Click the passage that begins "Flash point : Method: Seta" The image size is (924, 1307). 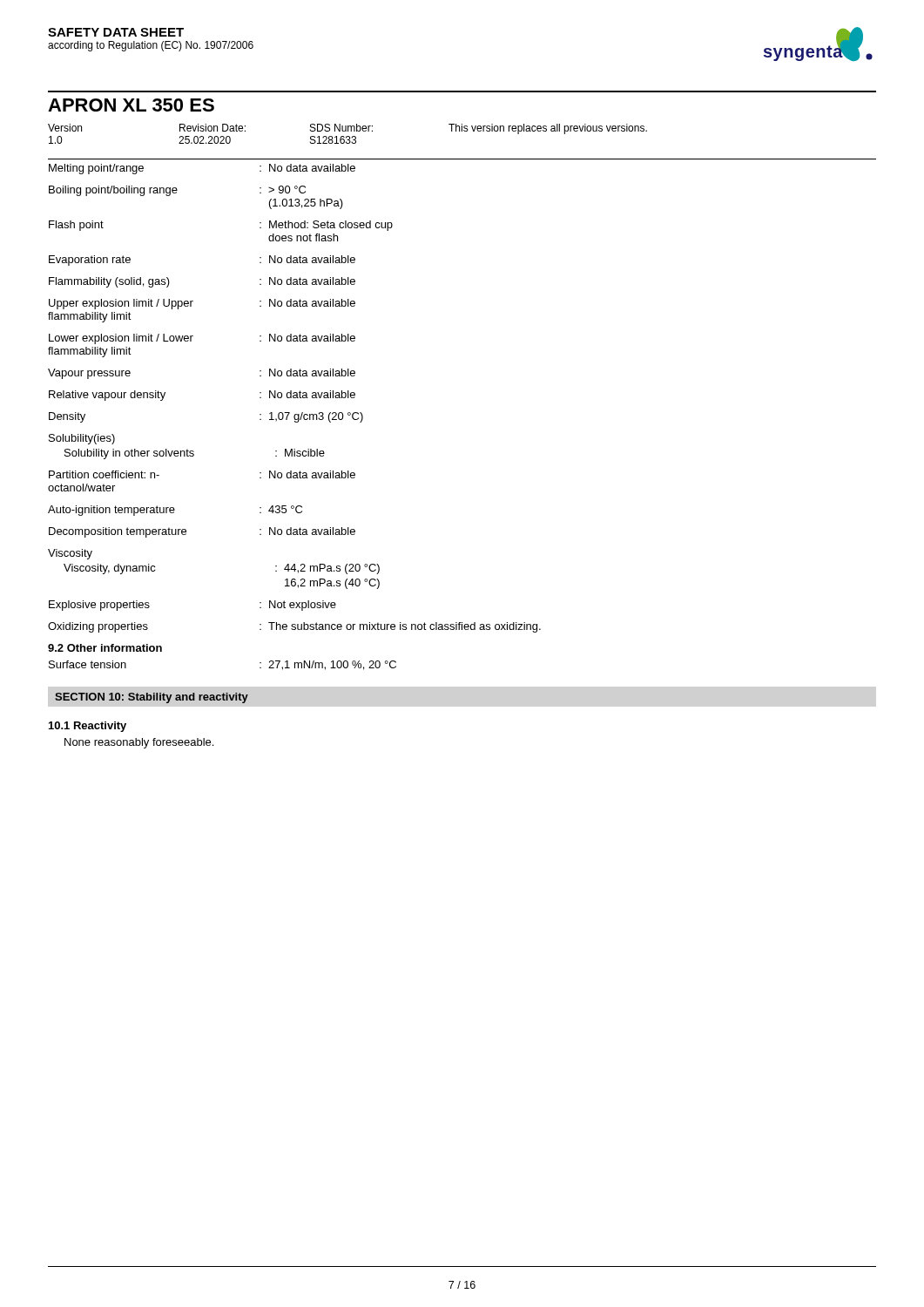pyautogui.click(x=71, y=225)
